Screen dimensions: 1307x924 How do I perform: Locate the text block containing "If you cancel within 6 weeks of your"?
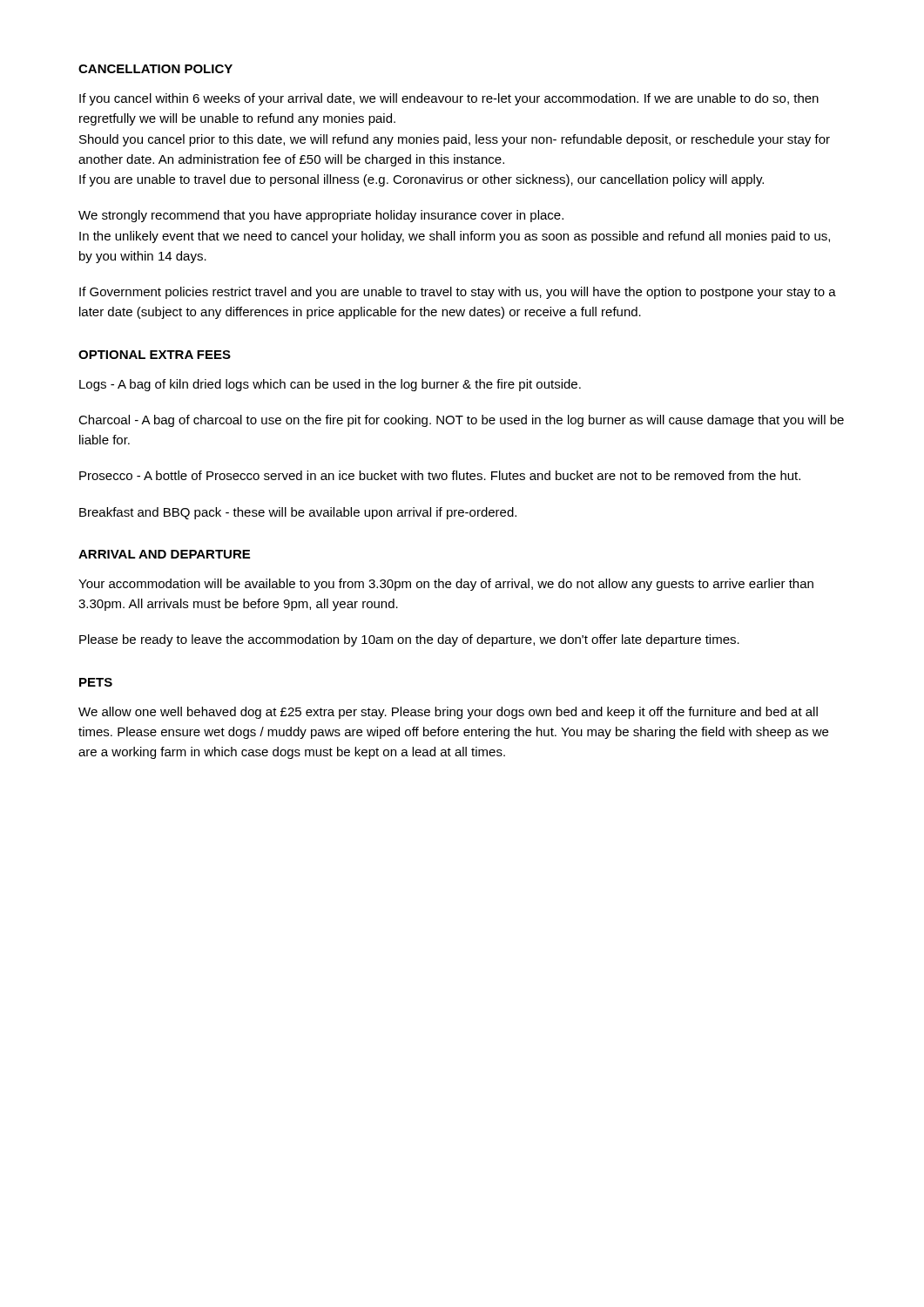pyautogui.click(x=454, y=139)
